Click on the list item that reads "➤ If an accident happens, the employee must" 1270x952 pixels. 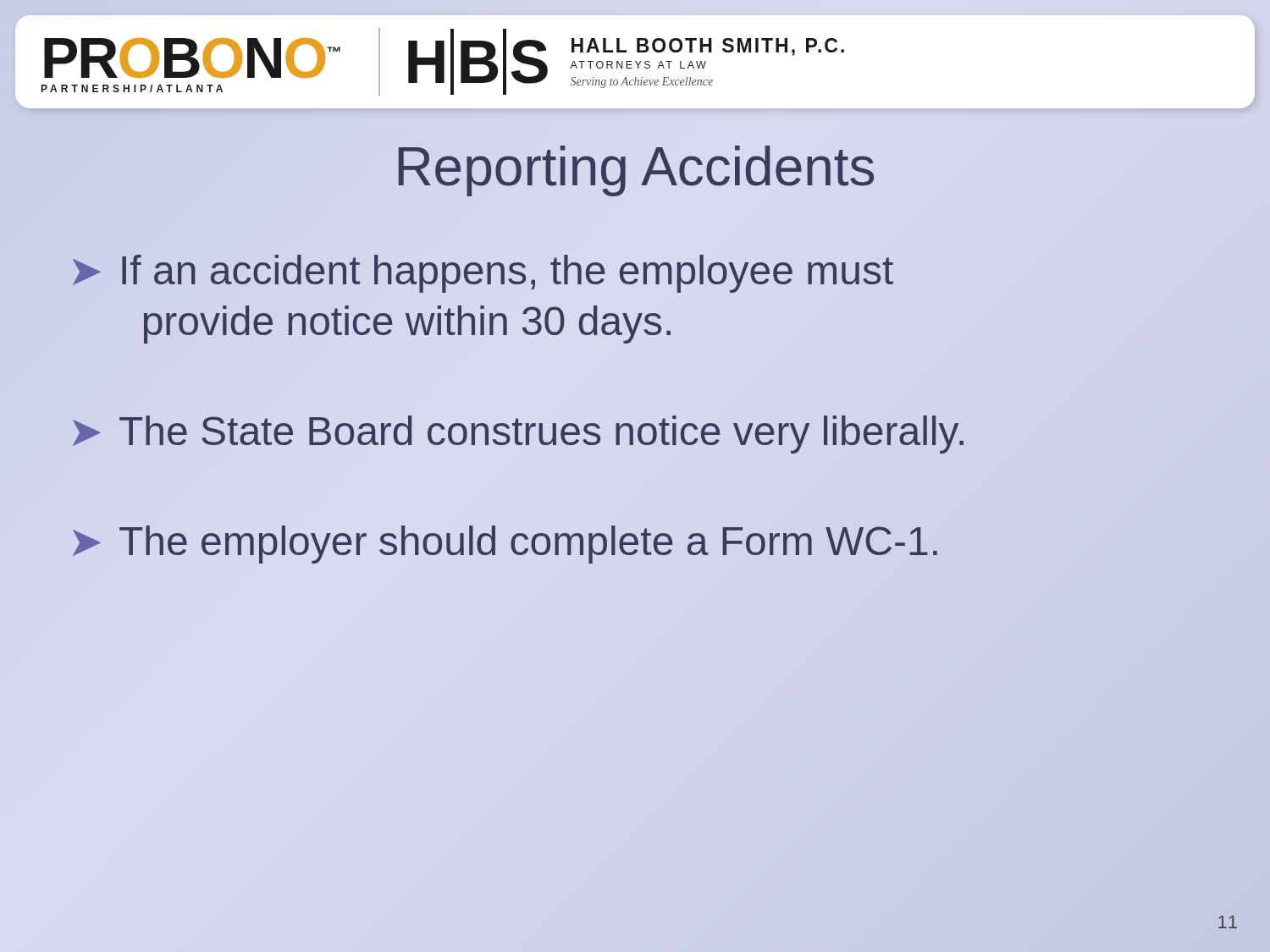click(481, 296)
